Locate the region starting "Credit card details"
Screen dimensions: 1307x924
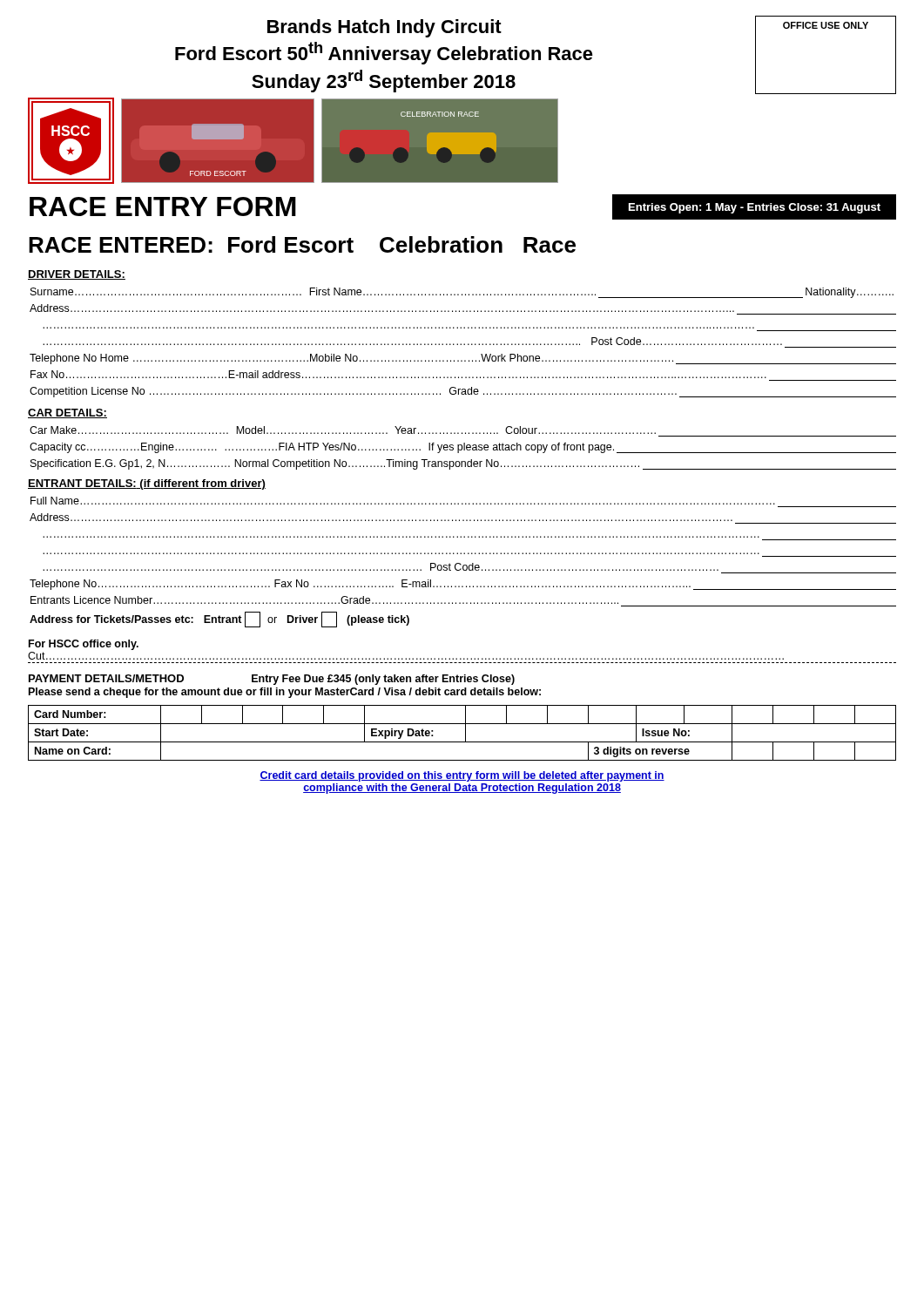(x=462, y=782)
